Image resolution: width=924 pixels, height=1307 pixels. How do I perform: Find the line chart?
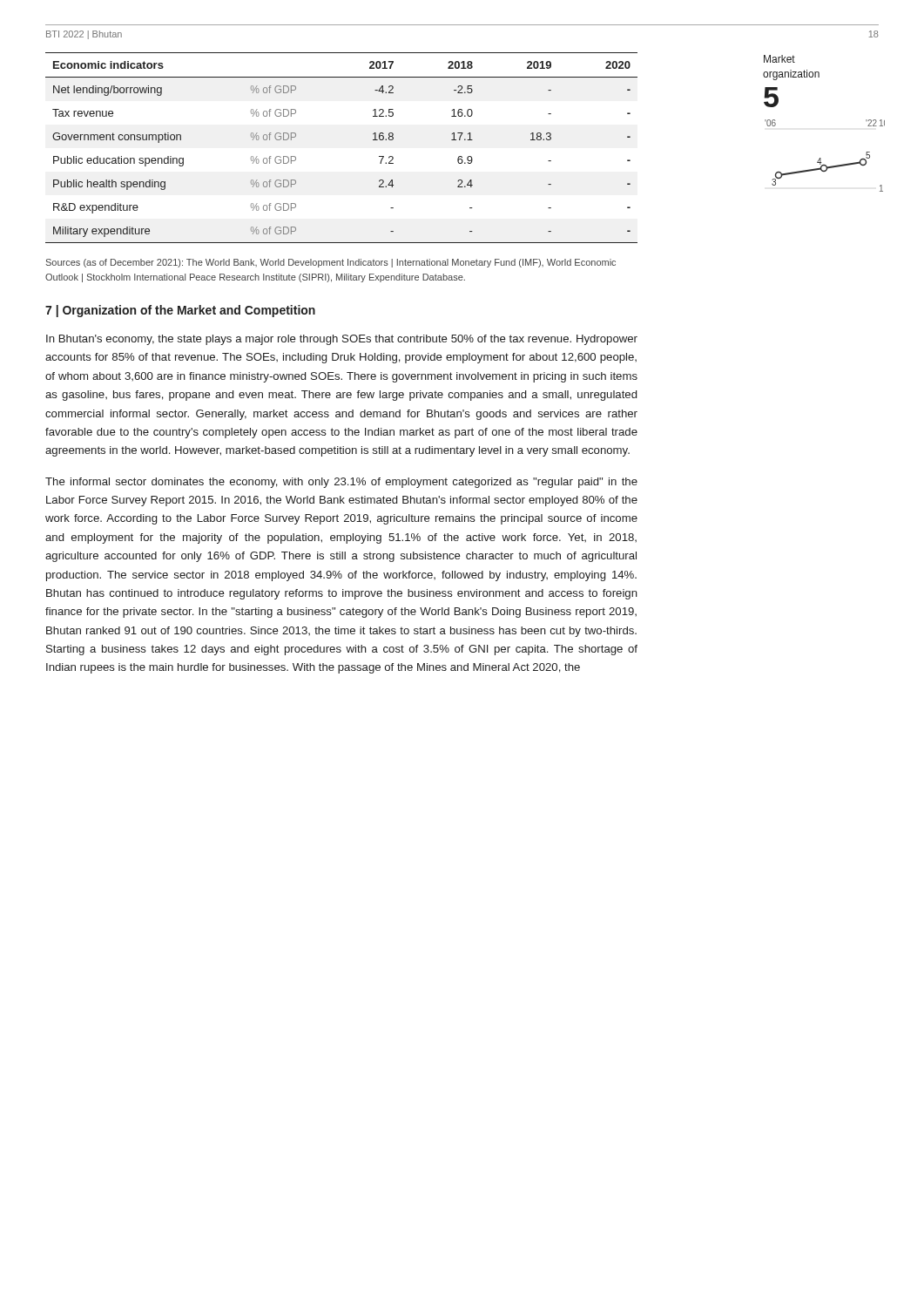824,156
